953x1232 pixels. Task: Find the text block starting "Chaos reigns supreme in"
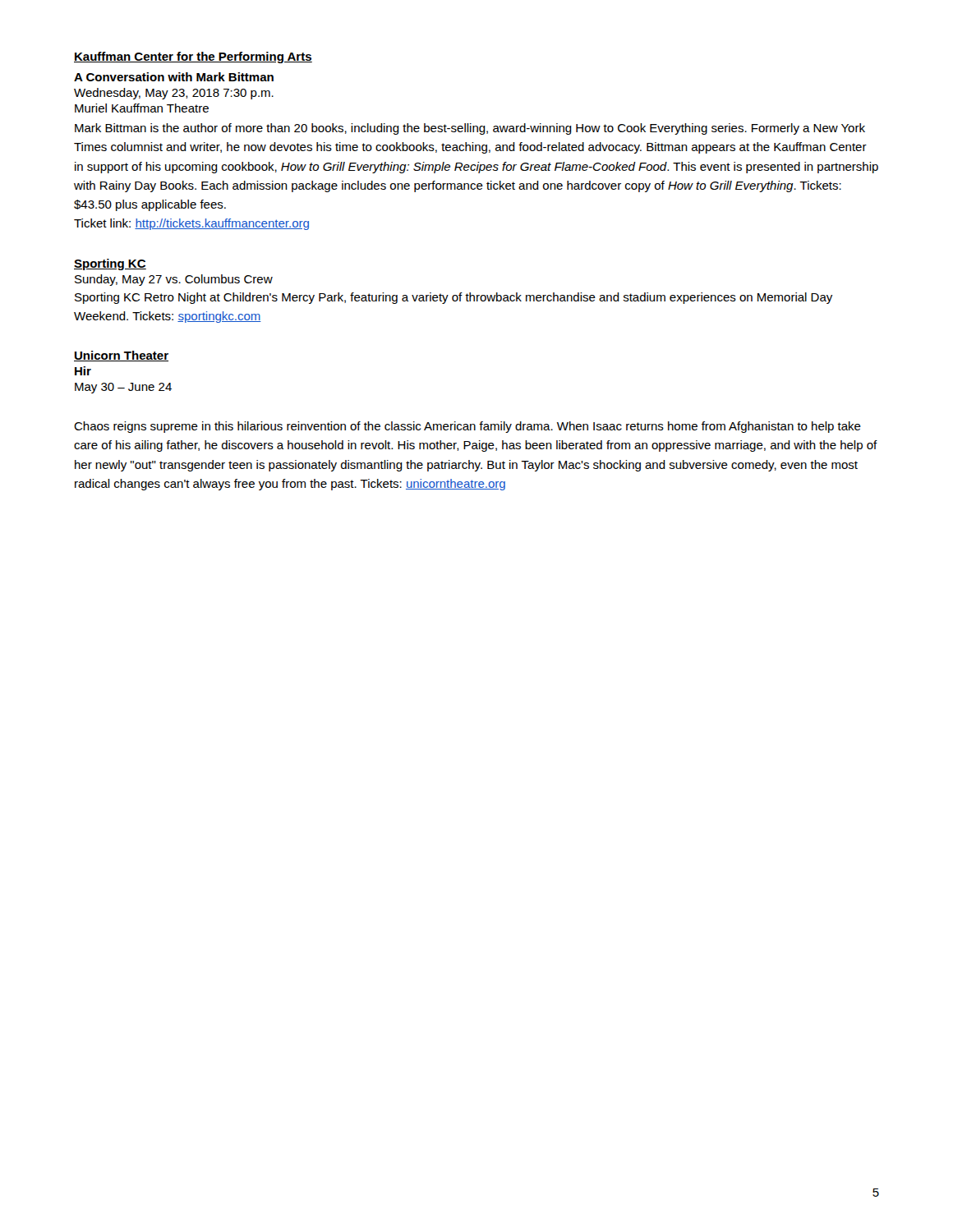pyautogui.click(x=475, y=454)
